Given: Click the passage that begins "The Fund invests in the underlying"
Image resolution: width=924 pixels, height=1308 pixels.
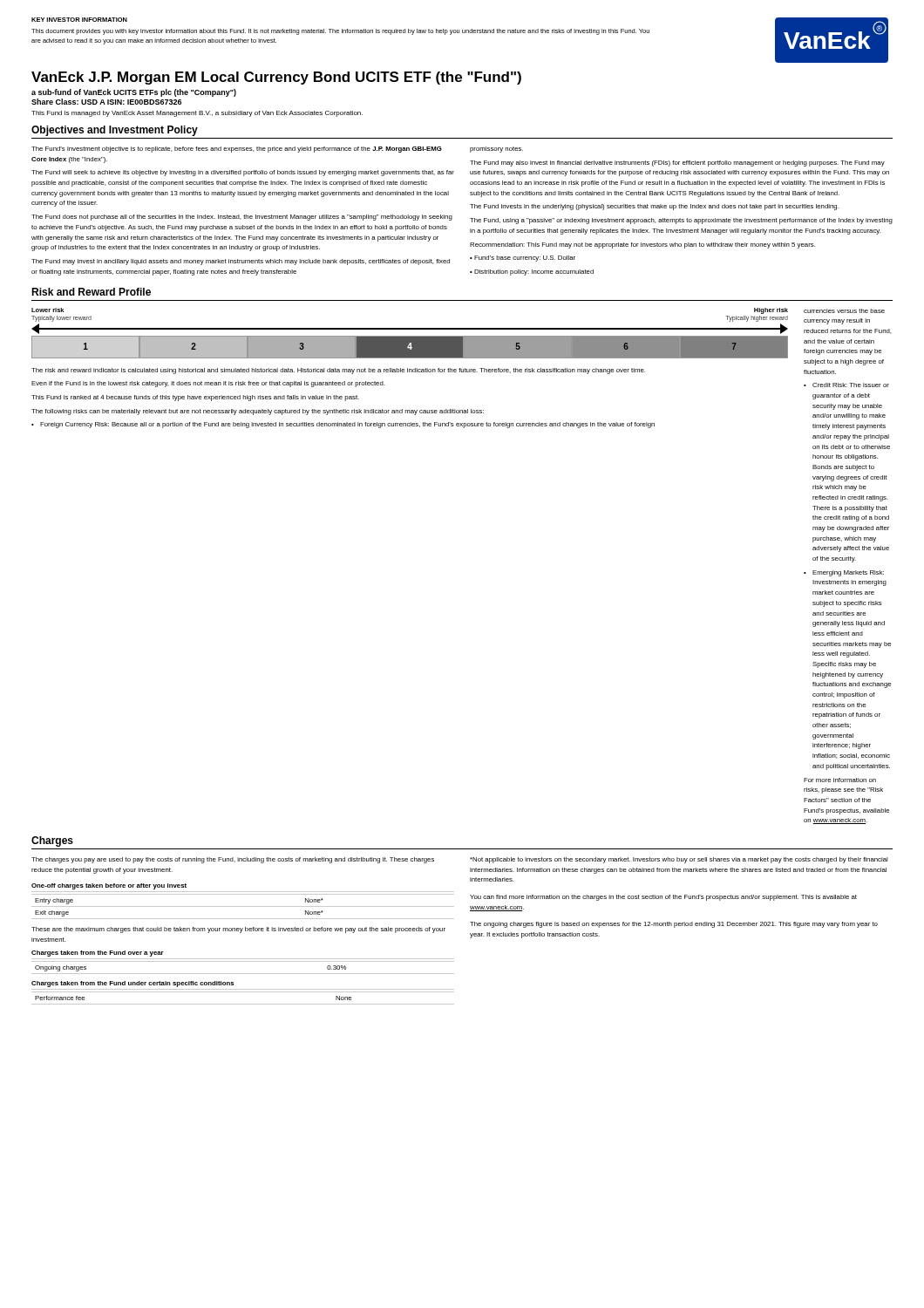Looking at the screenshot, I should coord(655,207).
